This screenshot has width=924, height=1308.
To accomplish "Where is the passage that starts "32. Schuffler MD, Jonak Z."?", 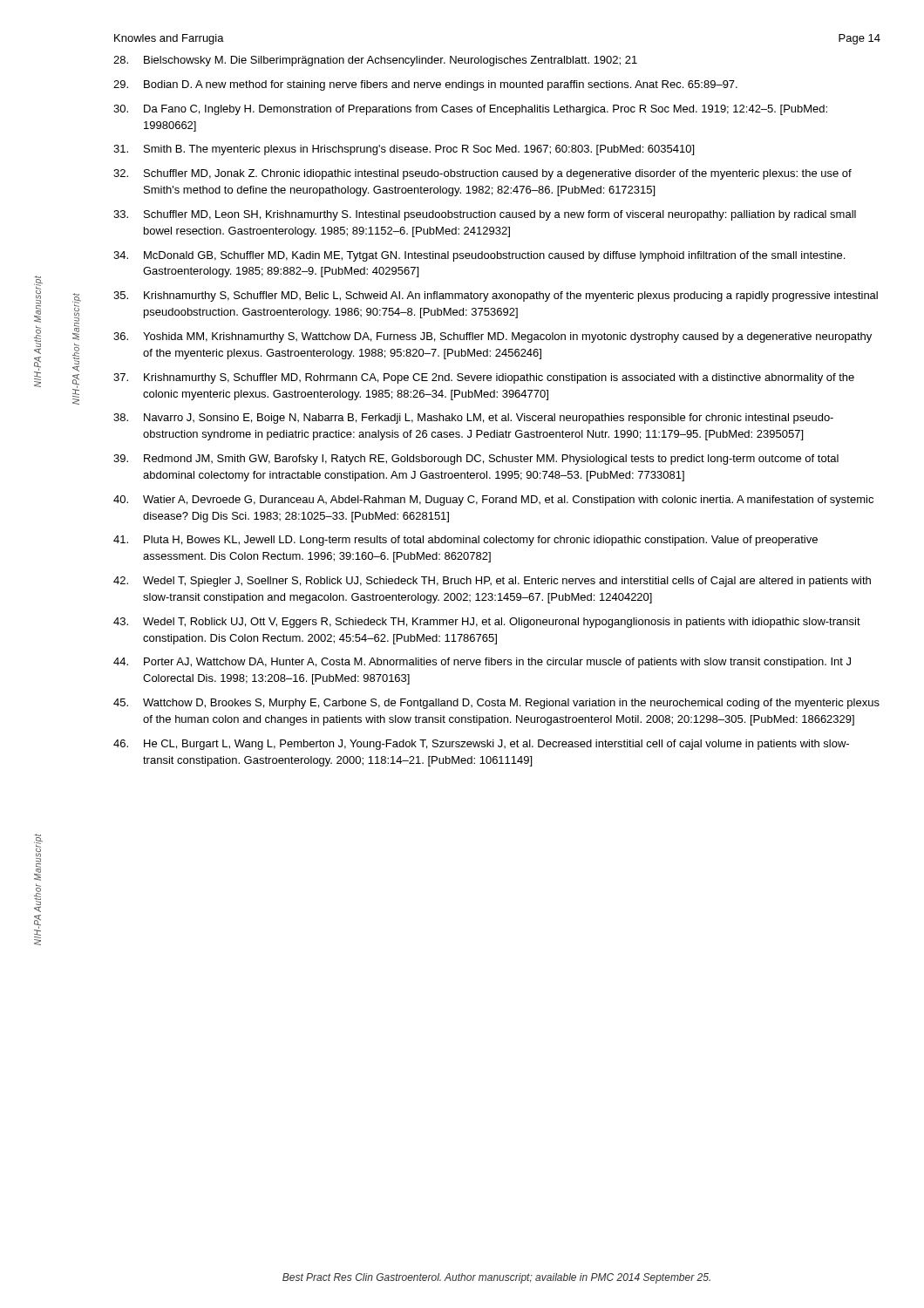I will click(497, 182).
